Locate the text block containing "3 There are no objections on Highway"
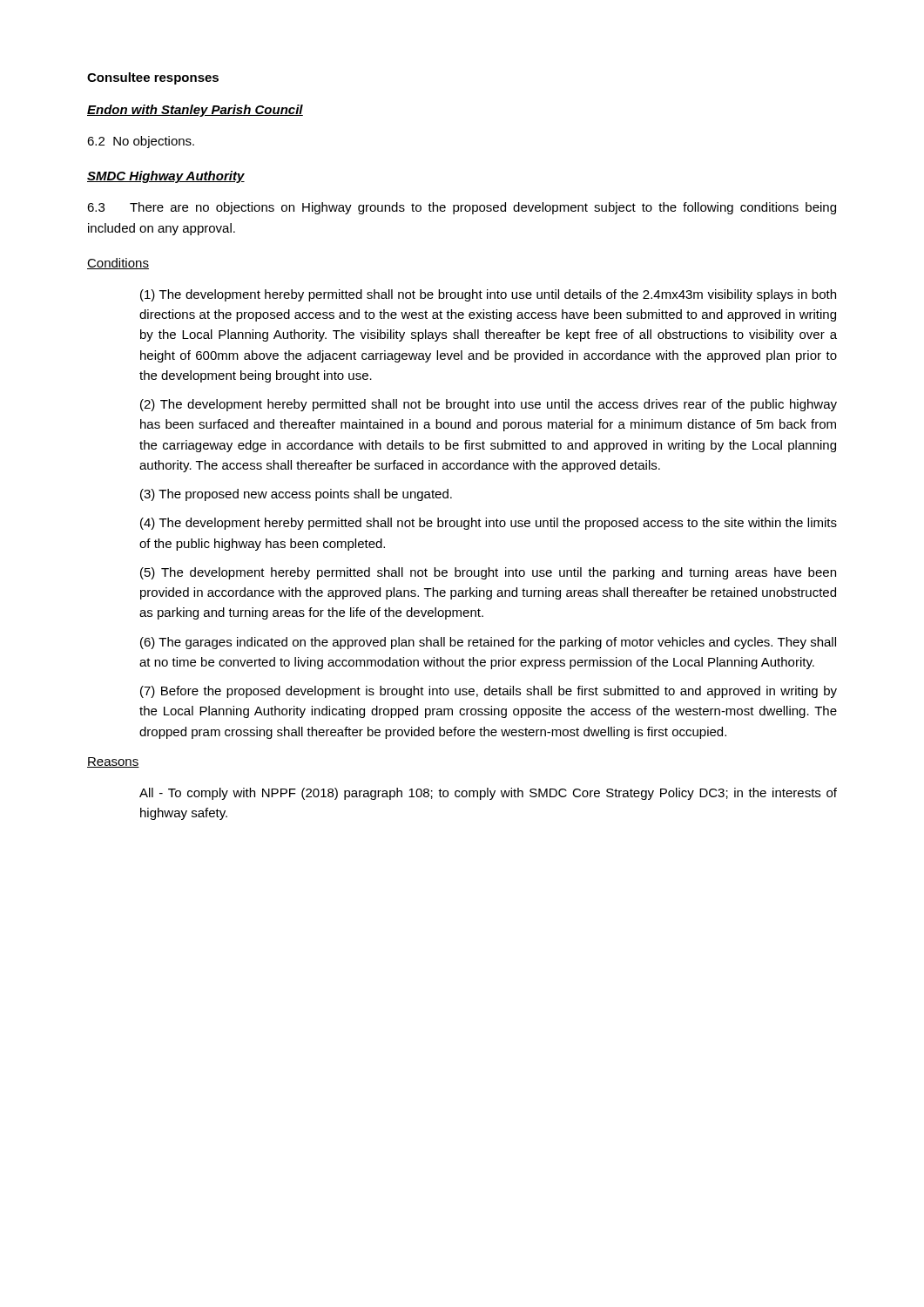924x1307 pixels. point(462,217)
